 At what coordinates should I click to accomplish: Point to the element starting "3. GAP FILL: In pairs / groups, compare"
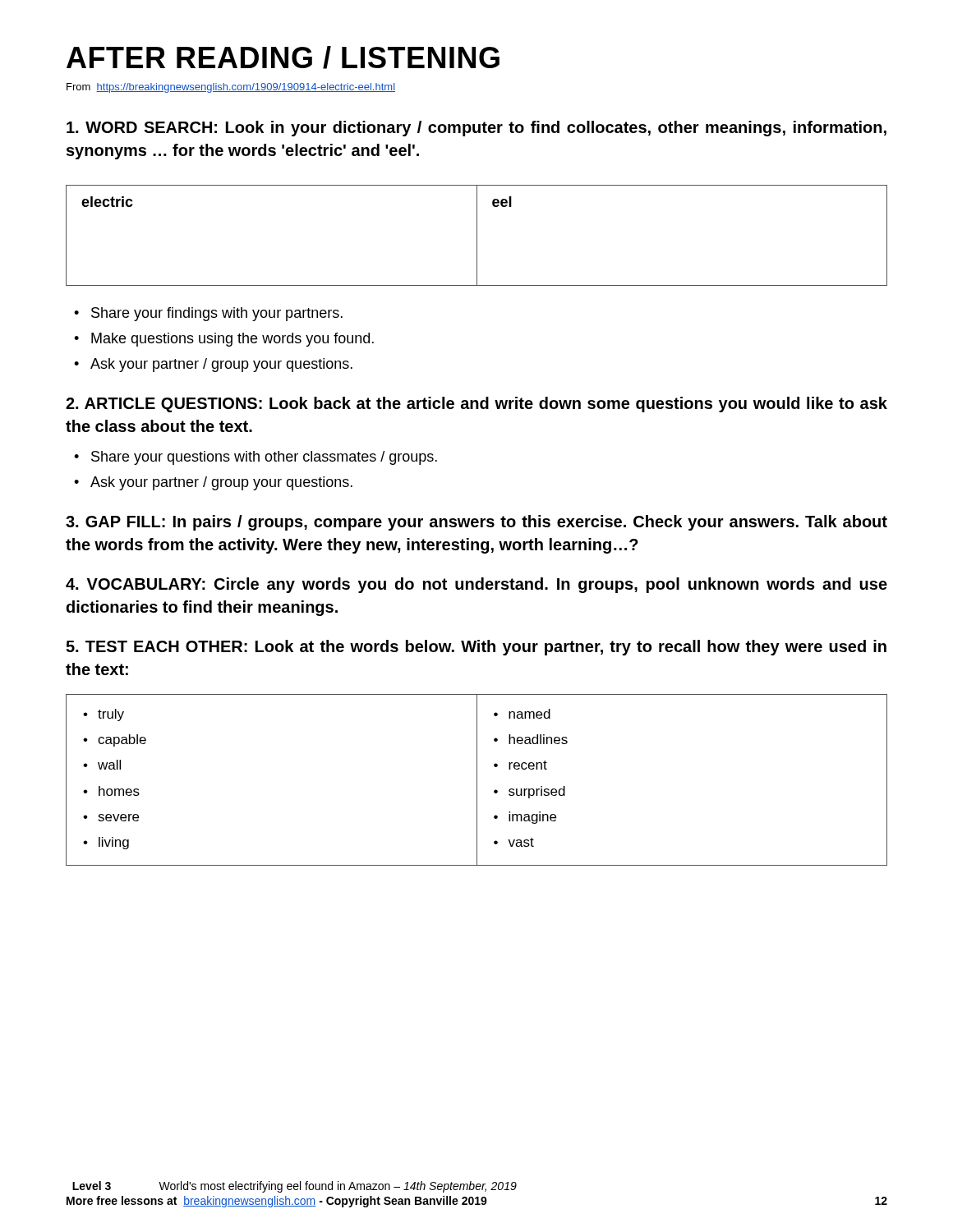[476, 533]
